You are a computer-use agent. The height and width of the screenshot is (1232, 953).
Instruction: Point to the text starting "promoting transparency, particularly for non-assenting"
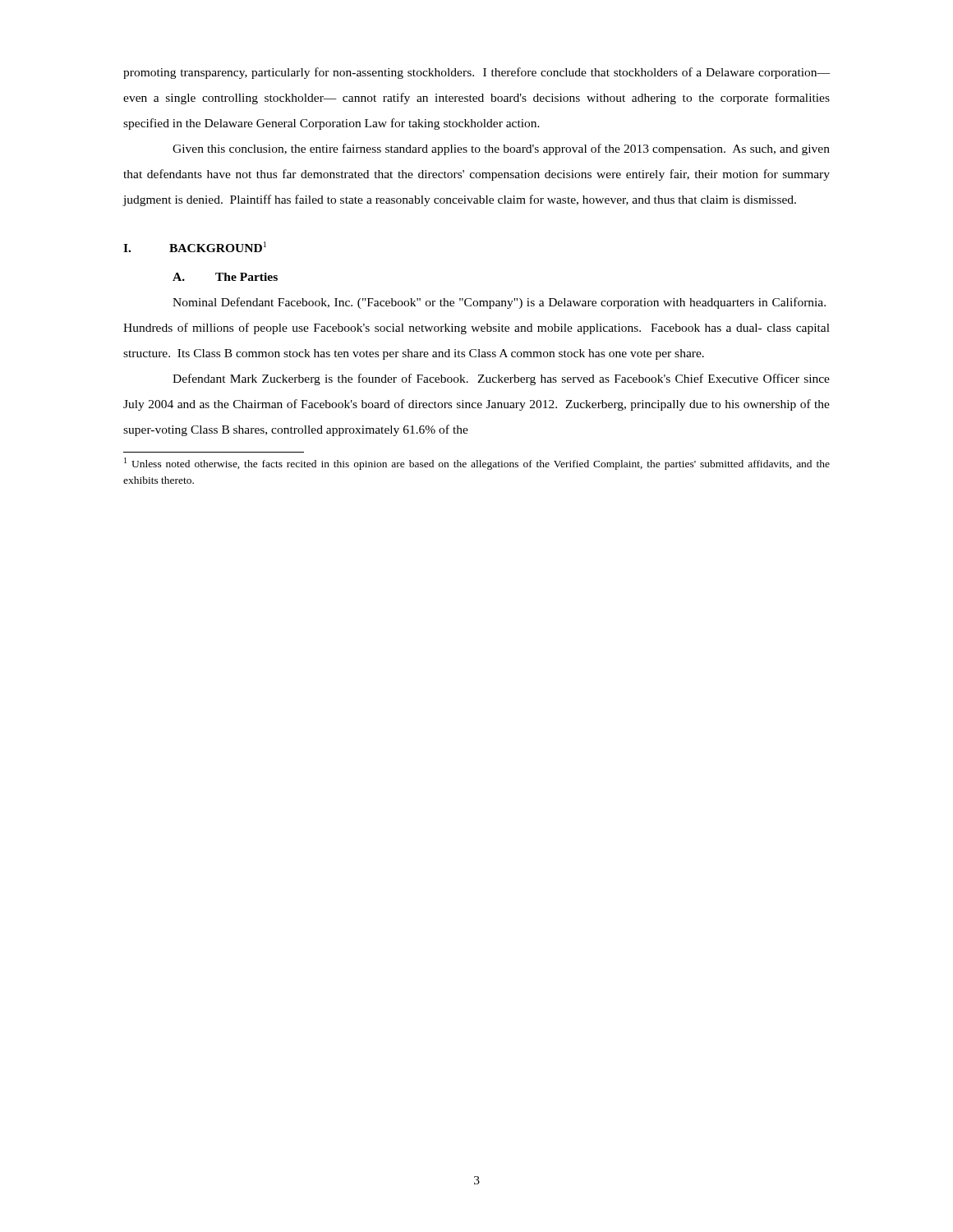(x=476, y=97)
